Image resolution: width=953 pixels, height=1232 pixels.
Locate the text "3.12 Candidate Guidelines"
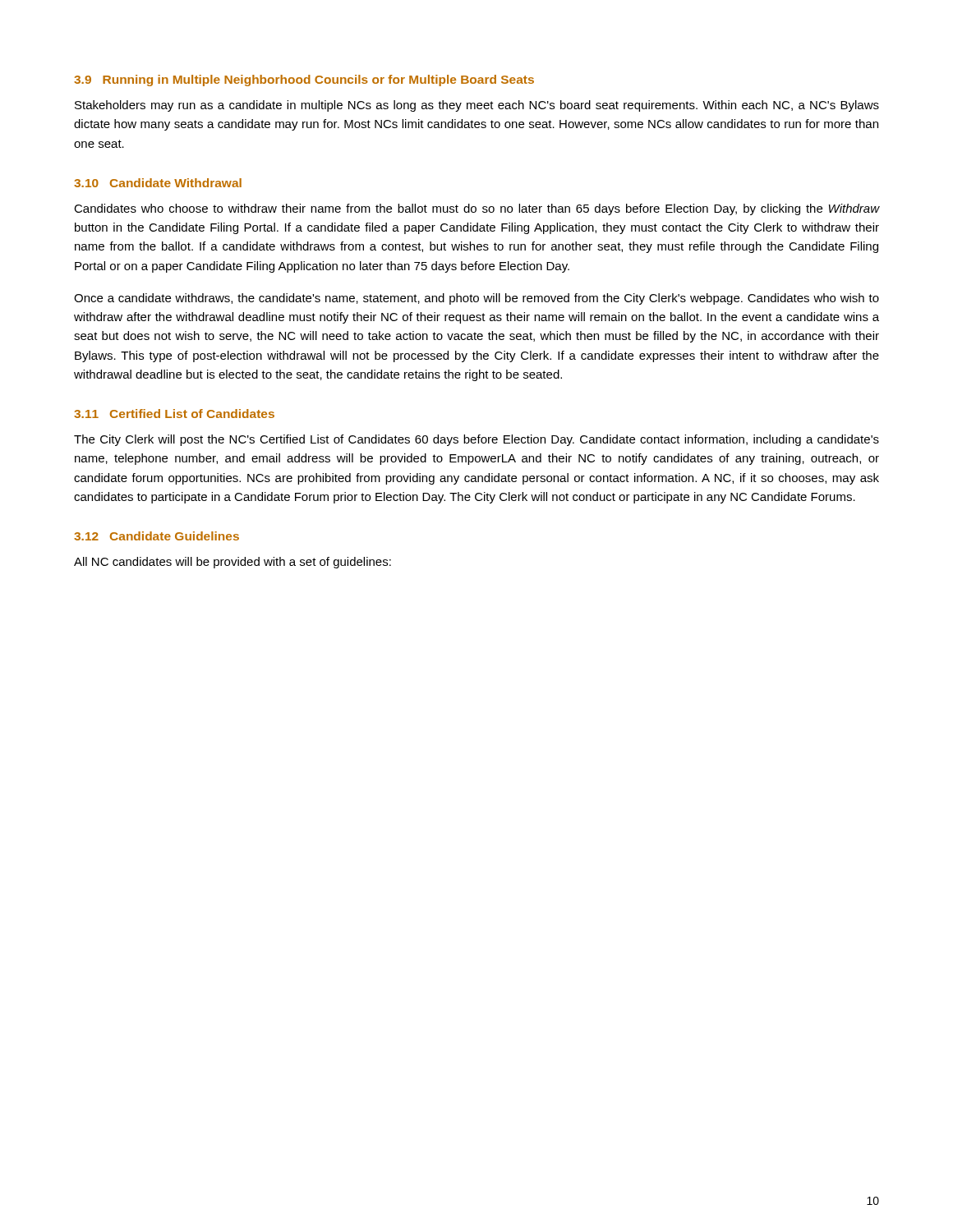point(157,536)
